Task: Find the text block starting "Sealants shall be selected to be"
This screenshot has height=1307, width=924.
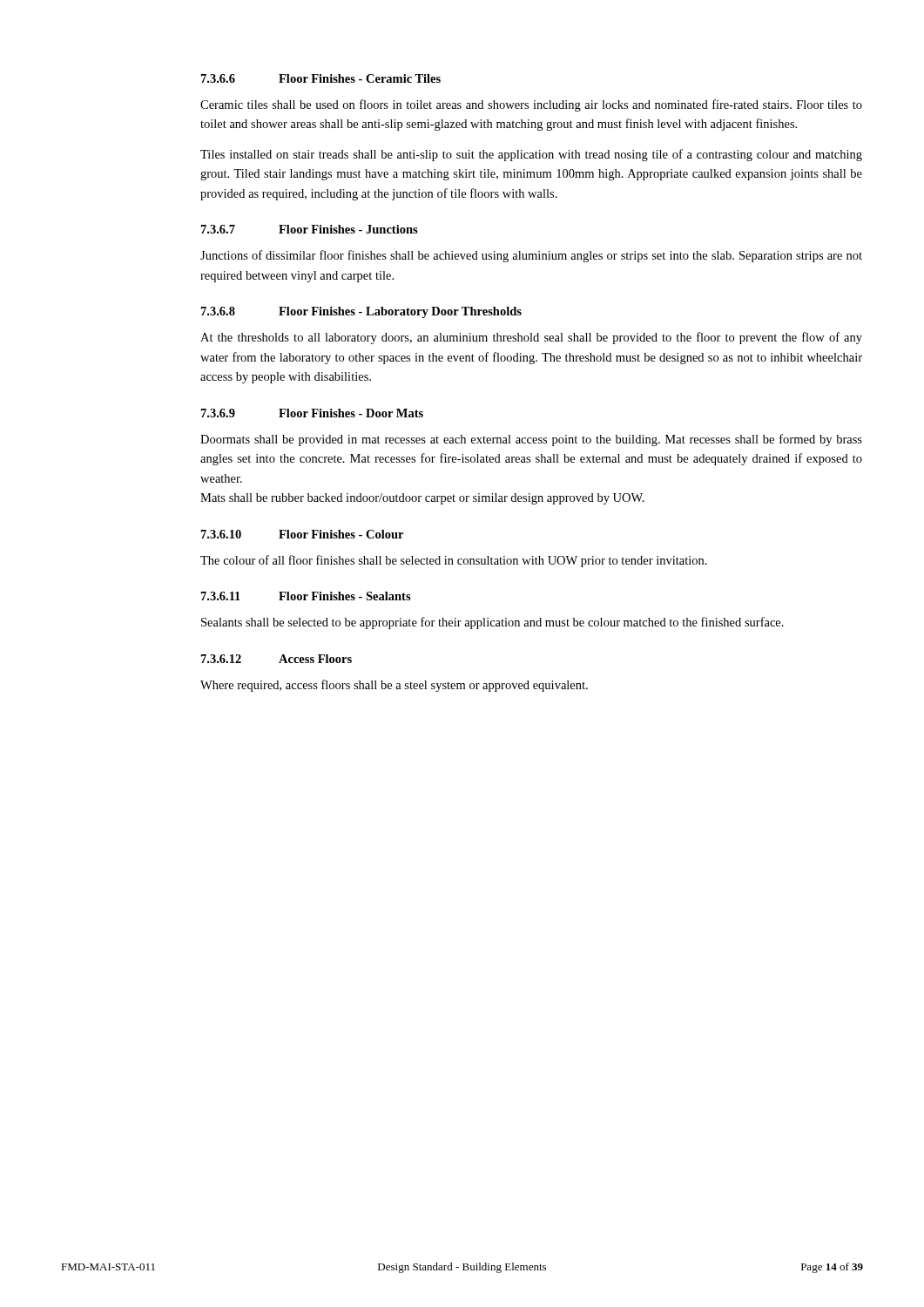Action: coord(492,622)
